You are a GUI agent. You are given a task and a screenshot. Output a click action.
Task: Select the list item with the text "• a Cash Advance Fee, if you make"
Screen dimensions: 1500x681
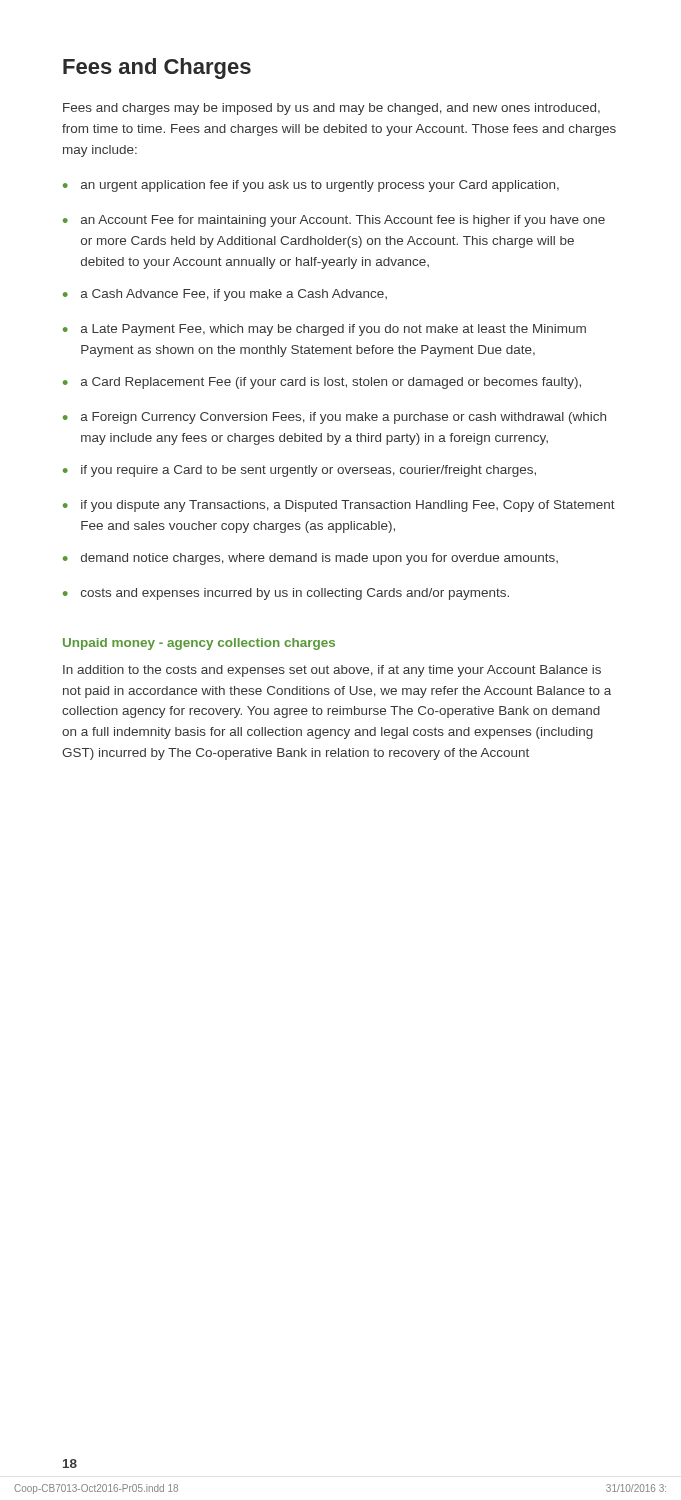340,296
